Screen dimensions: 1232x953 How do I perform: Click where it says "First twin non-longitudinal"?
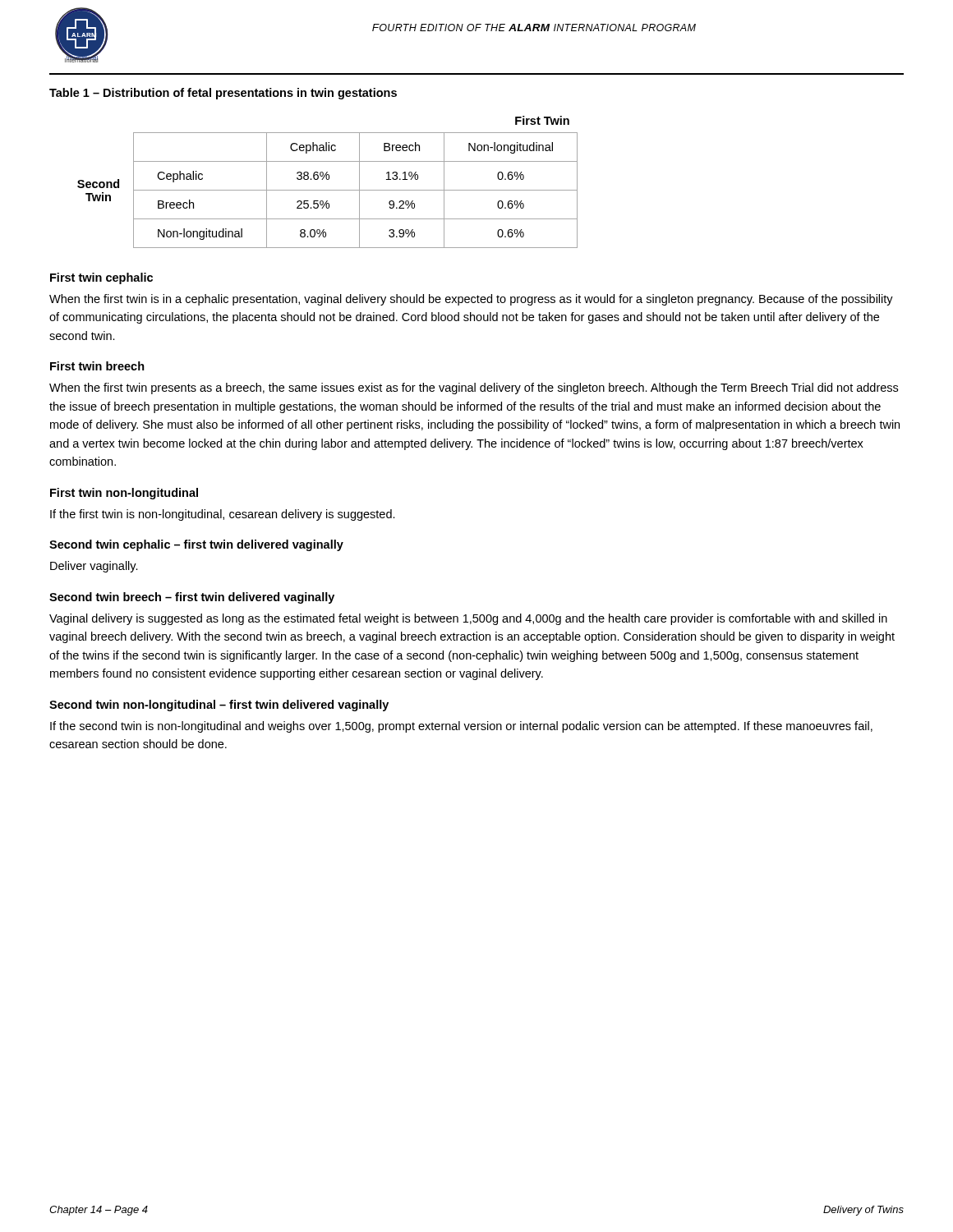pos(124,493)
